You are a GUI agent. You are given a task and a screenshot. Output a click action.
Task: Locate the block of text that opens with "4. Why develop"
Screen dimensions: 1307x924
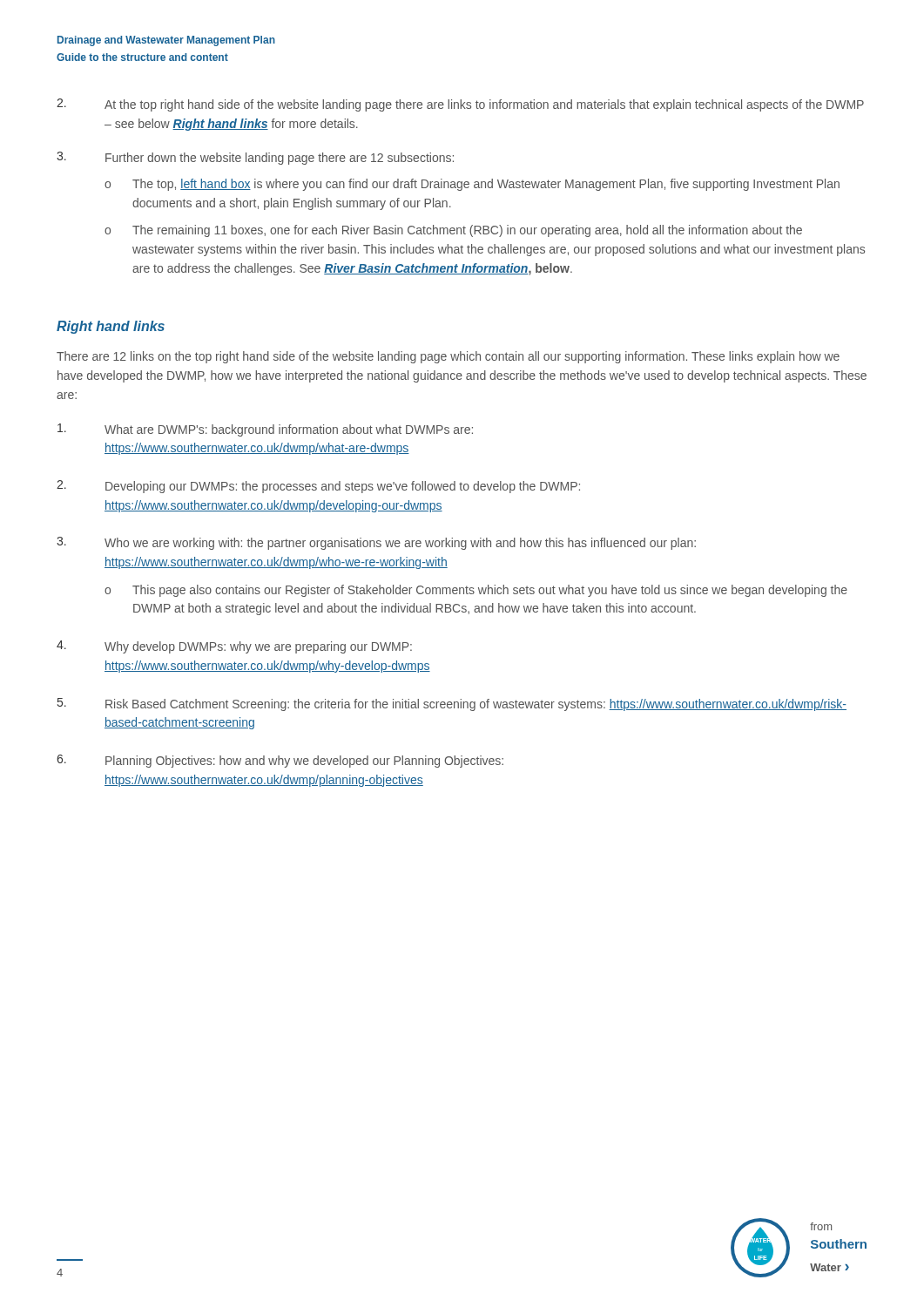234,647
